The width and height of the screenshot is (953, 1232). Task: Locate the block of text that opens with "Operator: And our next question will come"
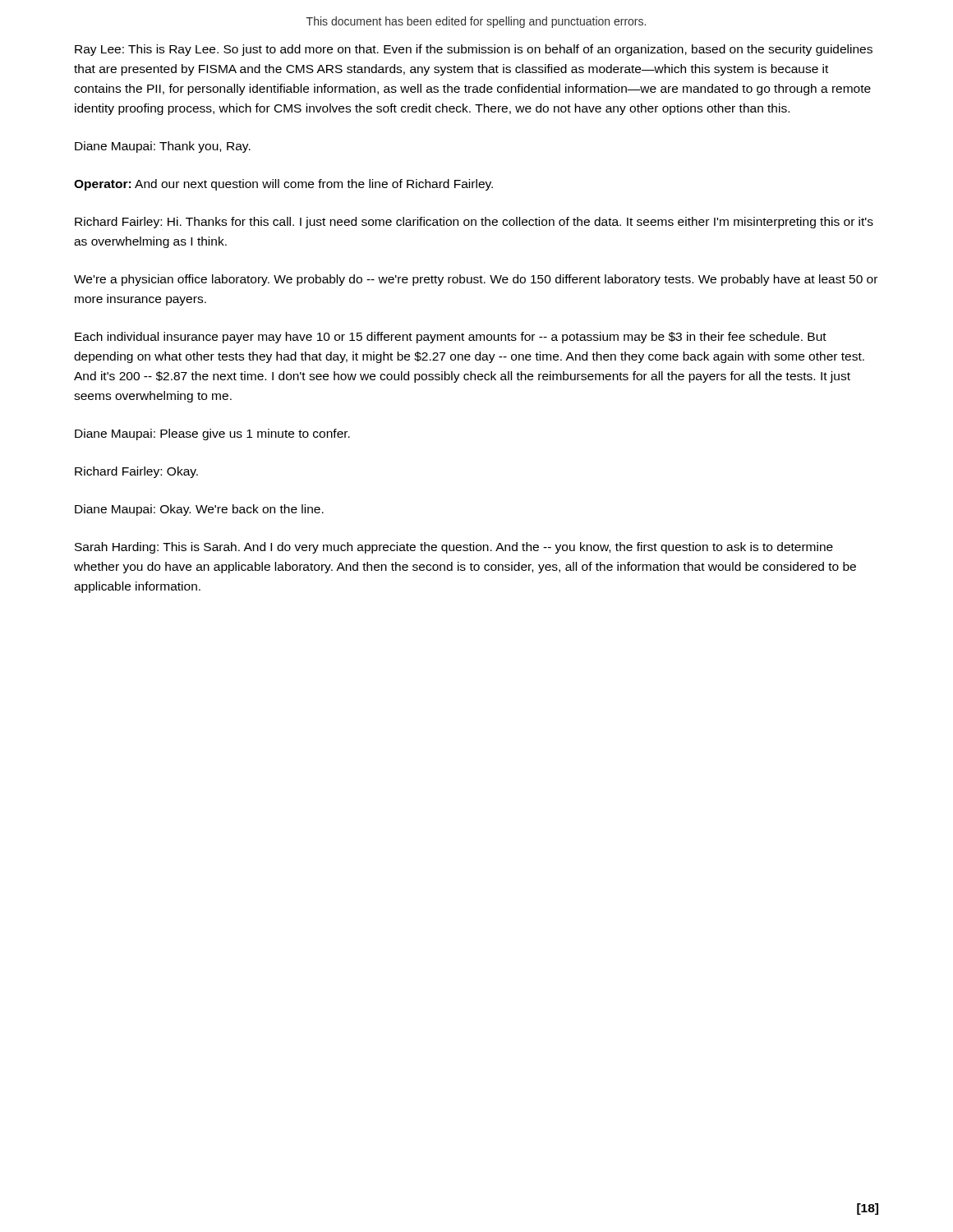[x=284, y=184]
